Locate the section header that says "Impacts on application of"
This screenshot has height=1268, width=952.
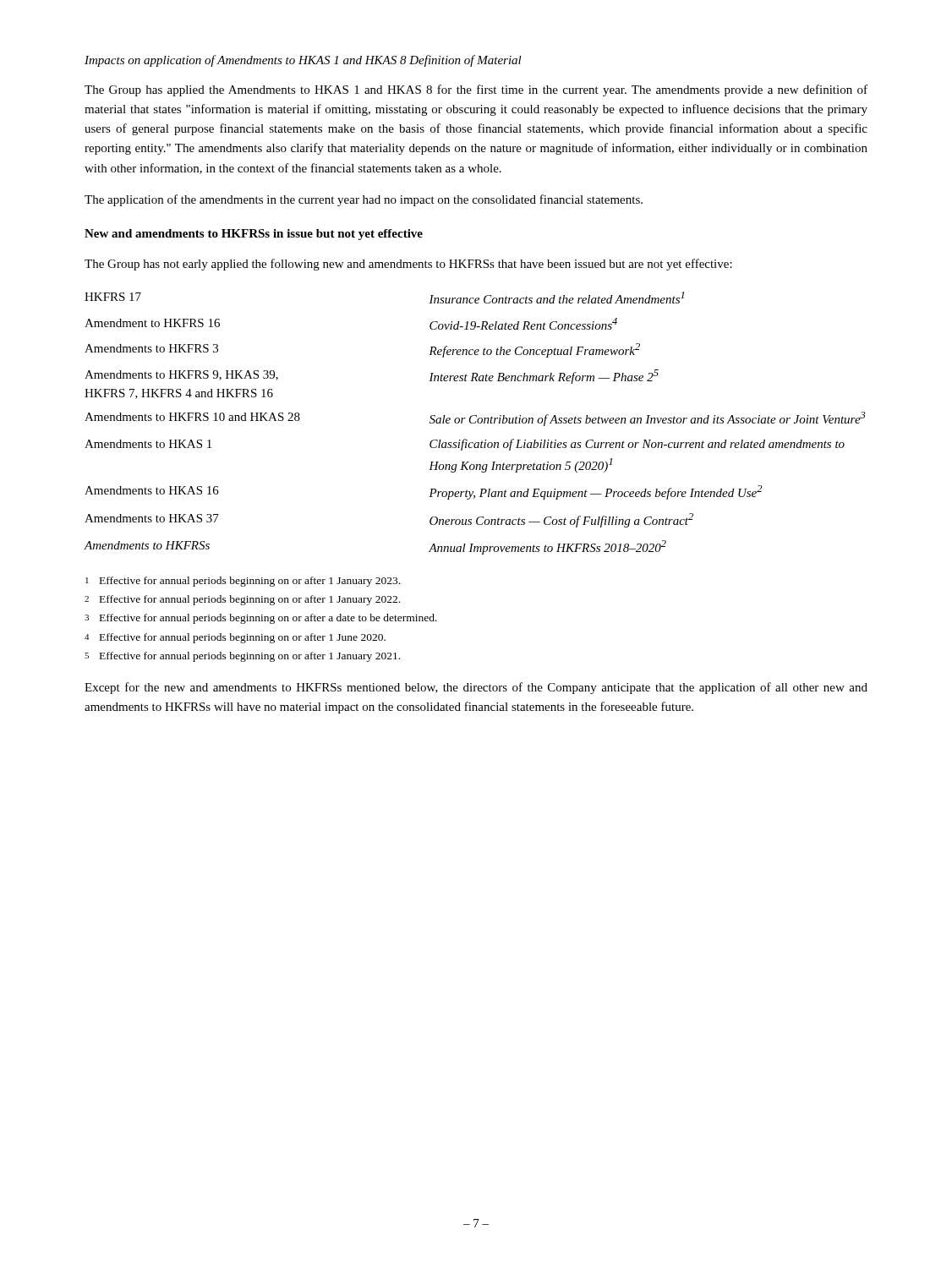pyautogui.click(x=303, y=60)
